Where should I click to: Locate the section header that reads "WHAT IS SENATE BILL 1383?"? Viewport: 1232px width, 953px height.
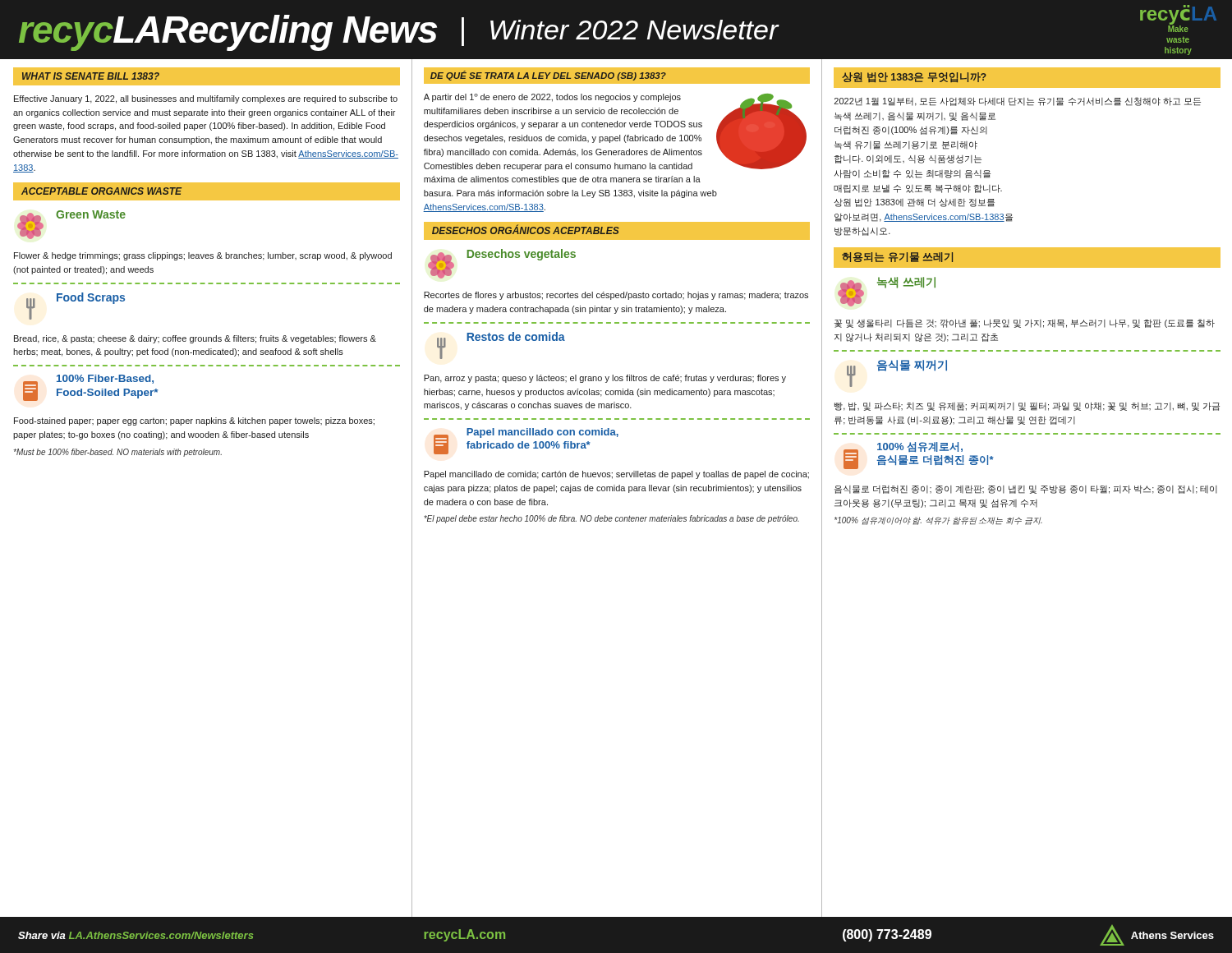pyautogui.click(x=90, y=76)
